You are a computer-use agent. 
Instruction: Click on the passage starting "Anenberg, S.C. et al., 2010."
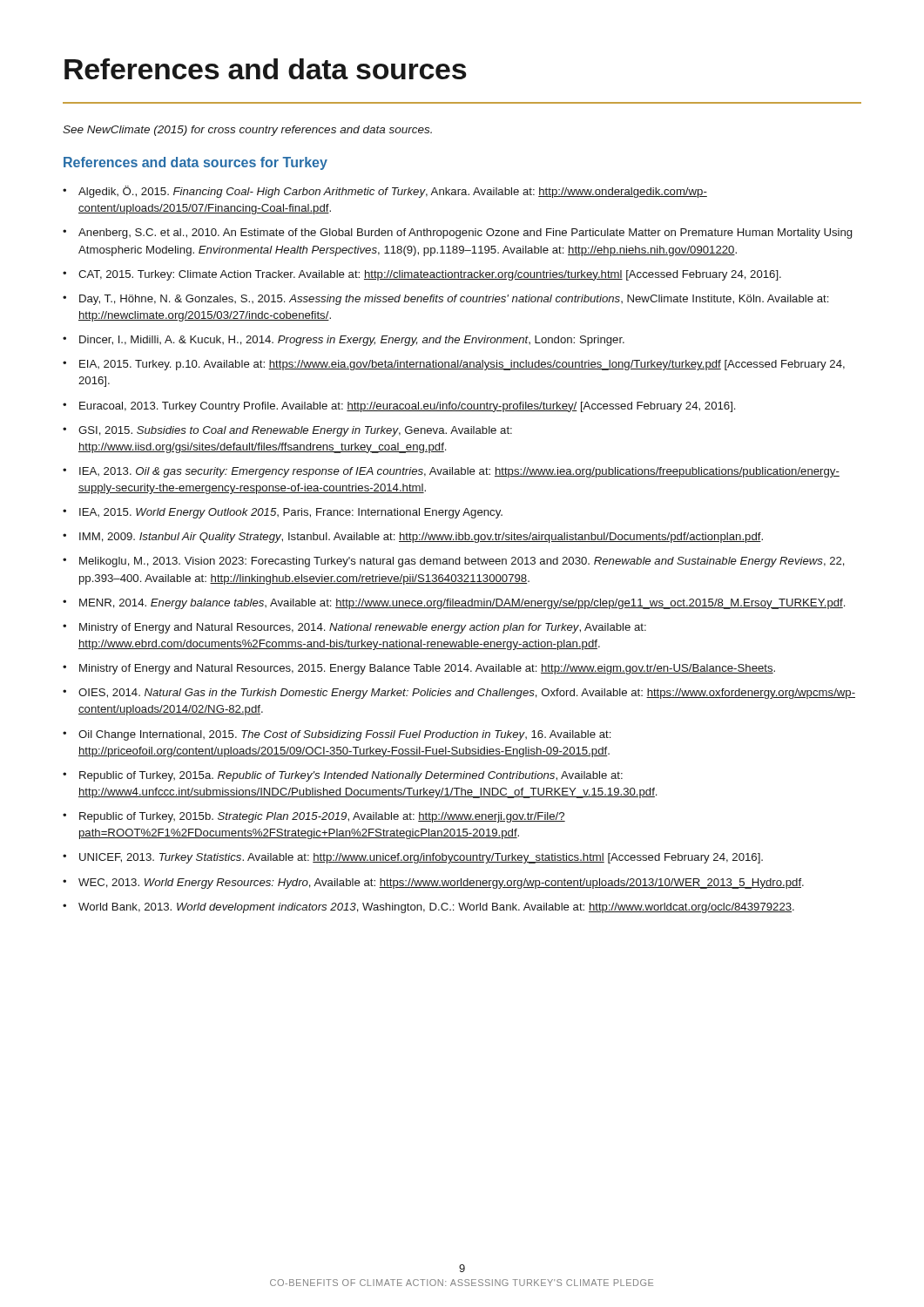point(466,241)
